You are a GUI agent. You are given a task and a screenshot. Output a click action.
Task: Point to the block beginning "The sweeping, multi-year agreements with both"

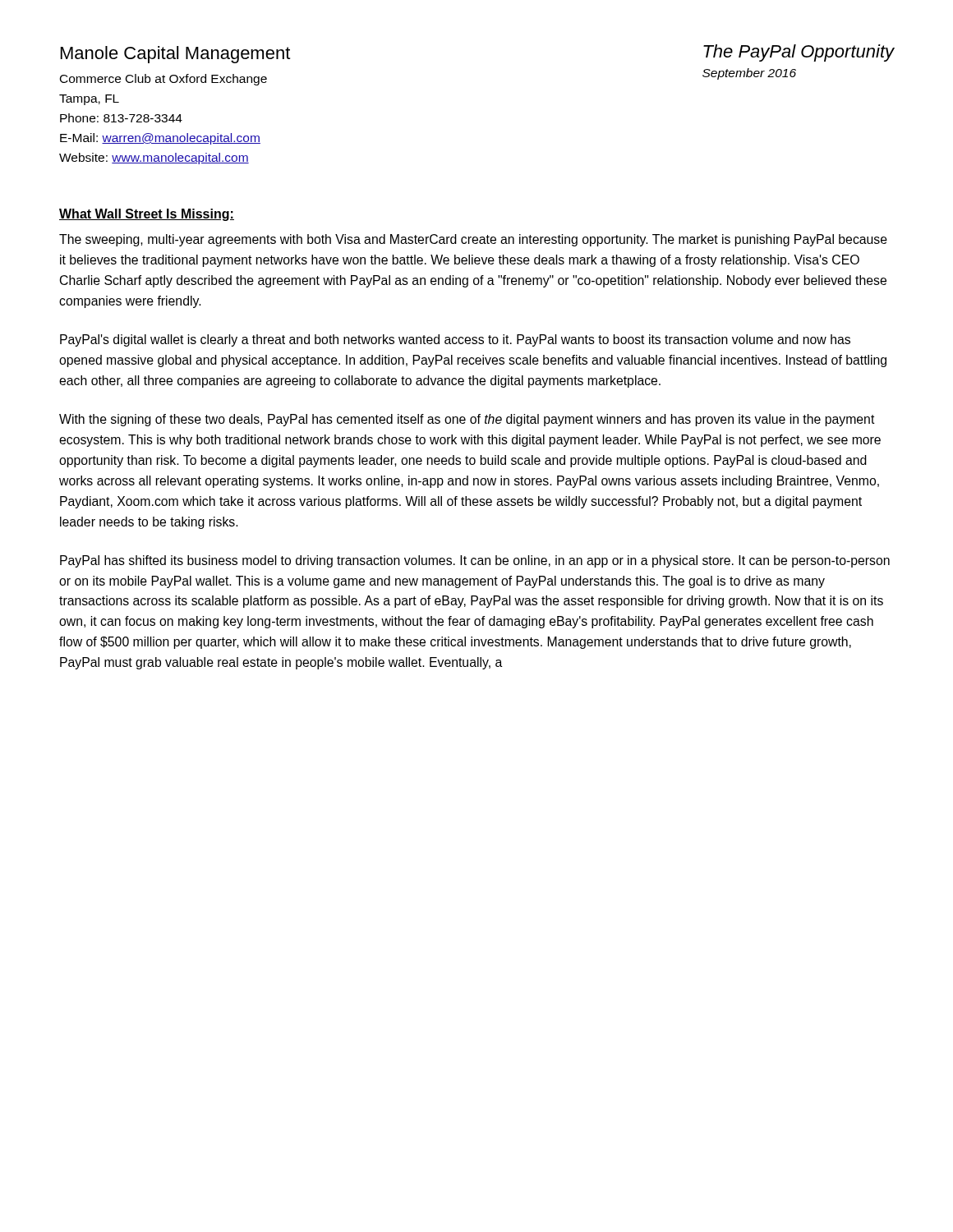pos(473,270)
